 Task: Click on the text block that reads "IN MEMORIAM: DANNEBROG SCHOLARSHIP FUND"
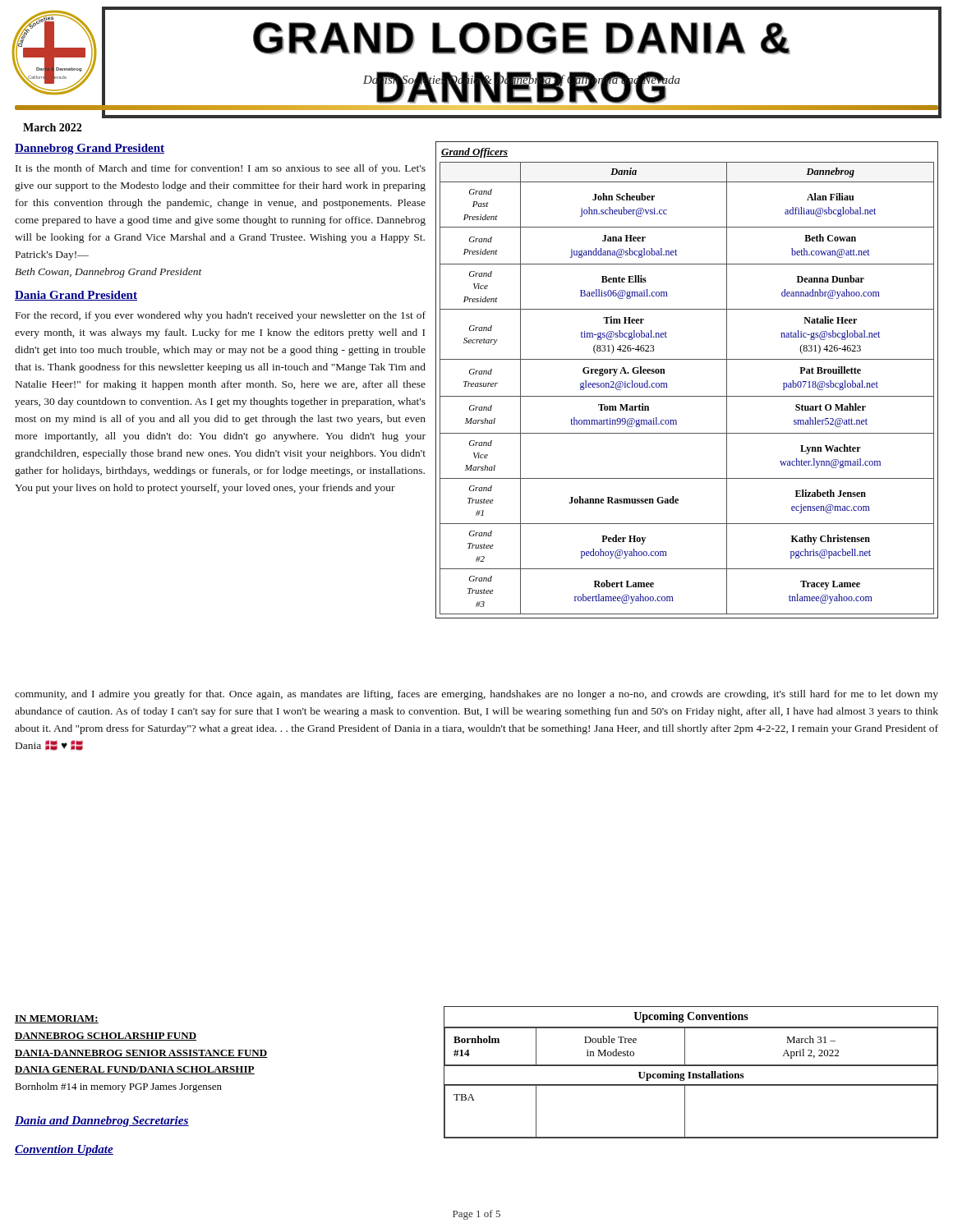tap(141, 1052)
